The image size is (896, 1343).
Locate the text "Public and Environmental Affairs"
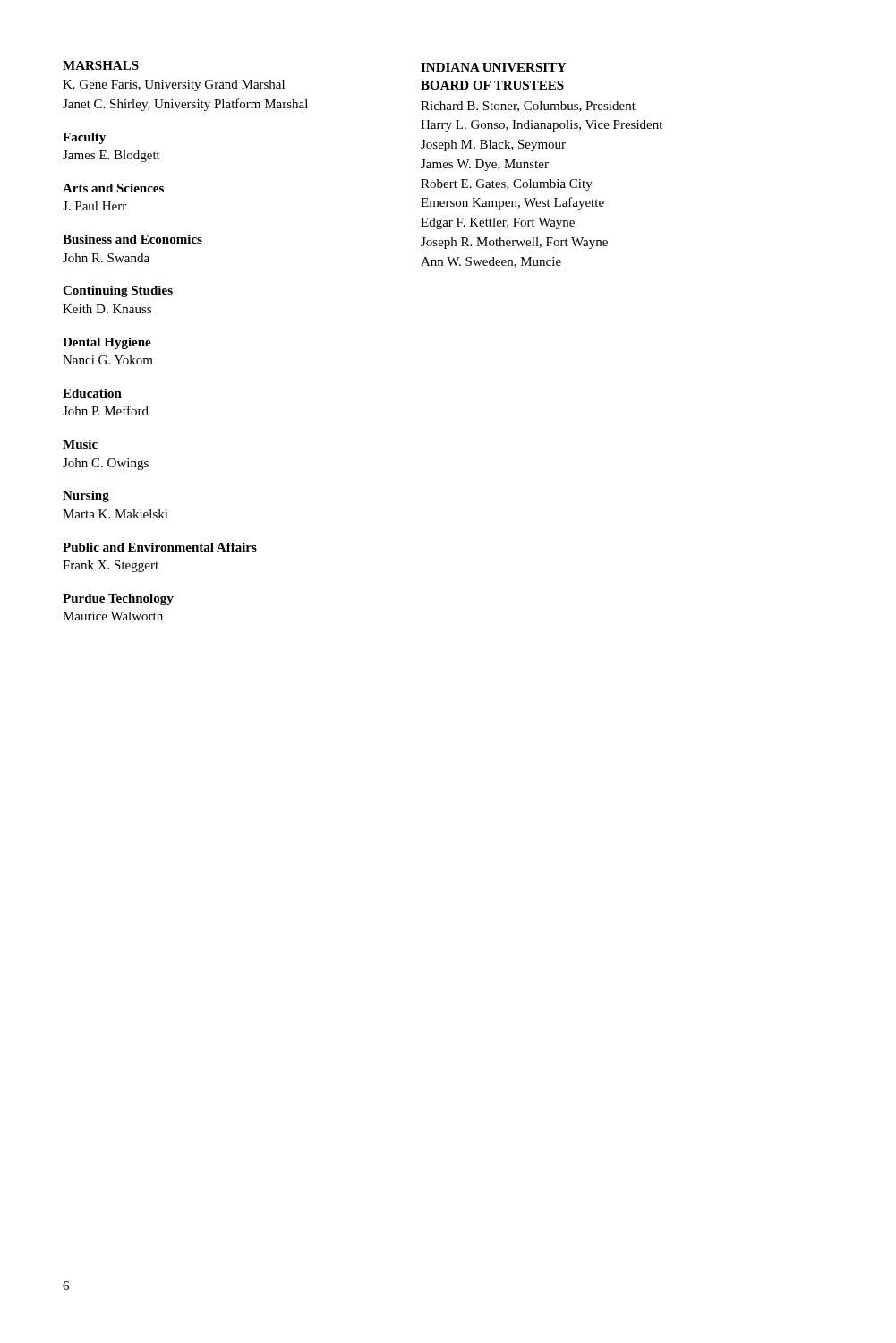(160, 547)
